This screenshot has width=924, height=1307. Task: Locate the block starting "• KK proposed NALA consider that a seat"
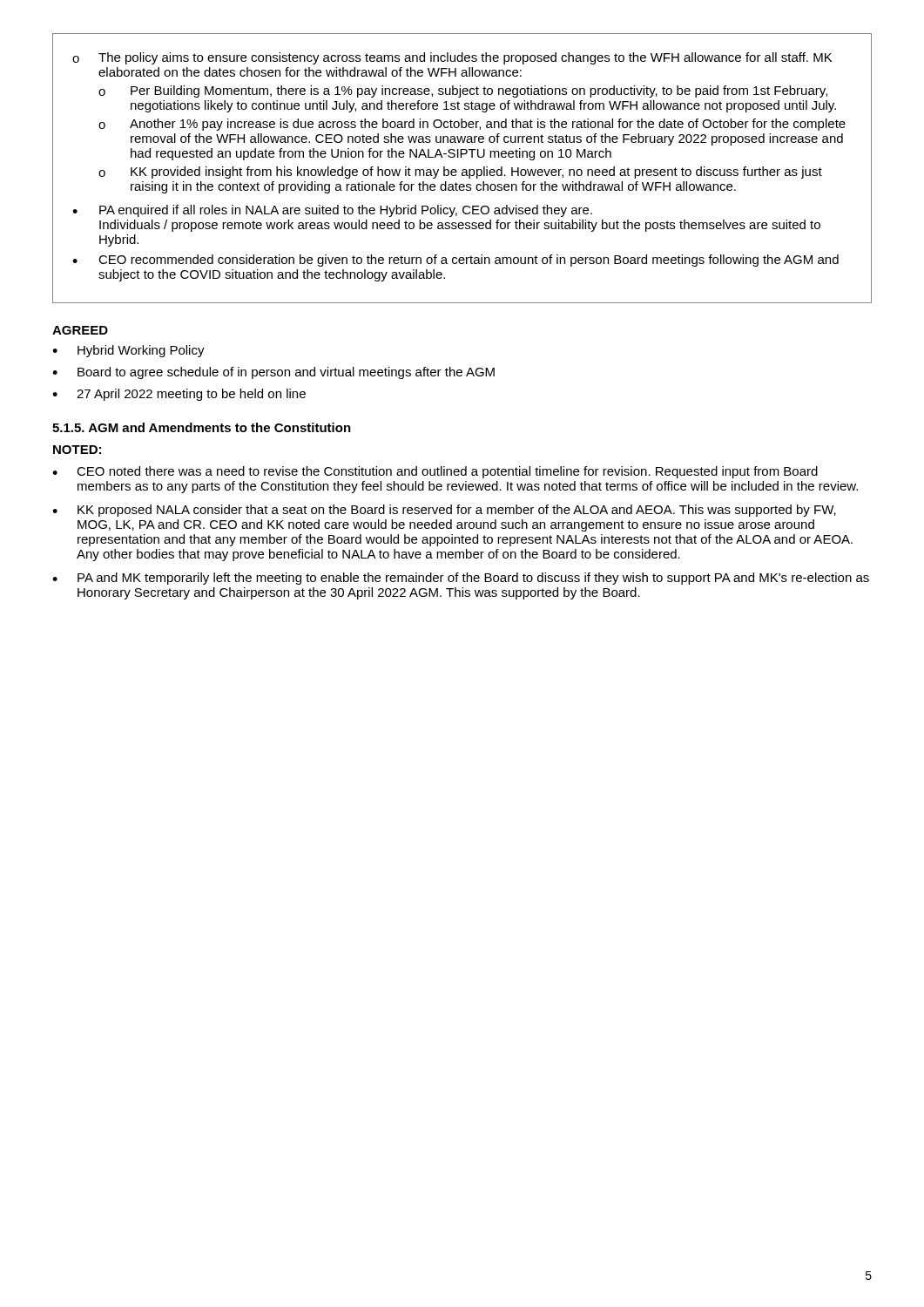point(462,531)
